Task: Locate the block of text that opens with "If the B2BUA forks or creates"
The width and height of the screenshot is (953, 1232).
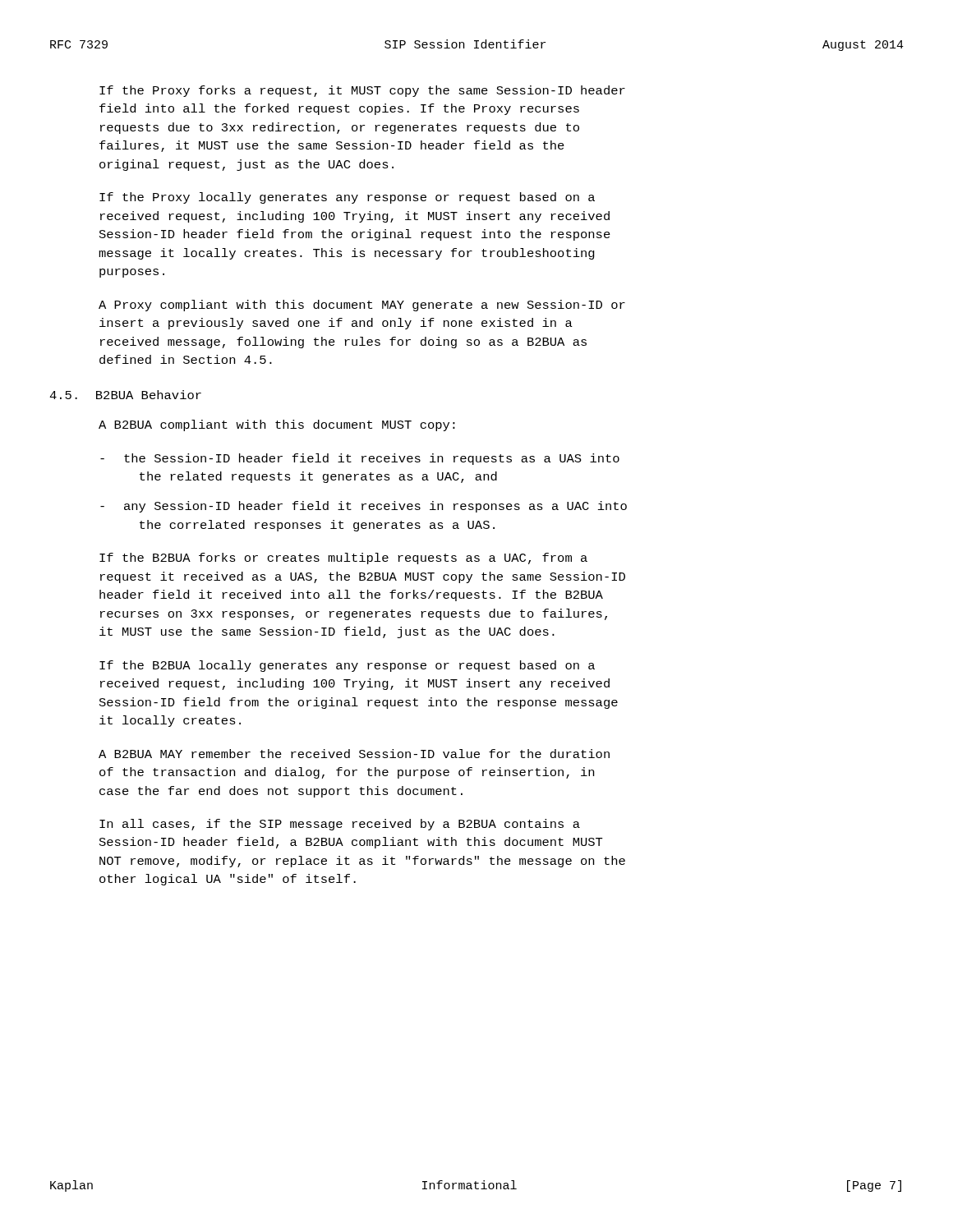Action: (x=362, y=596)
